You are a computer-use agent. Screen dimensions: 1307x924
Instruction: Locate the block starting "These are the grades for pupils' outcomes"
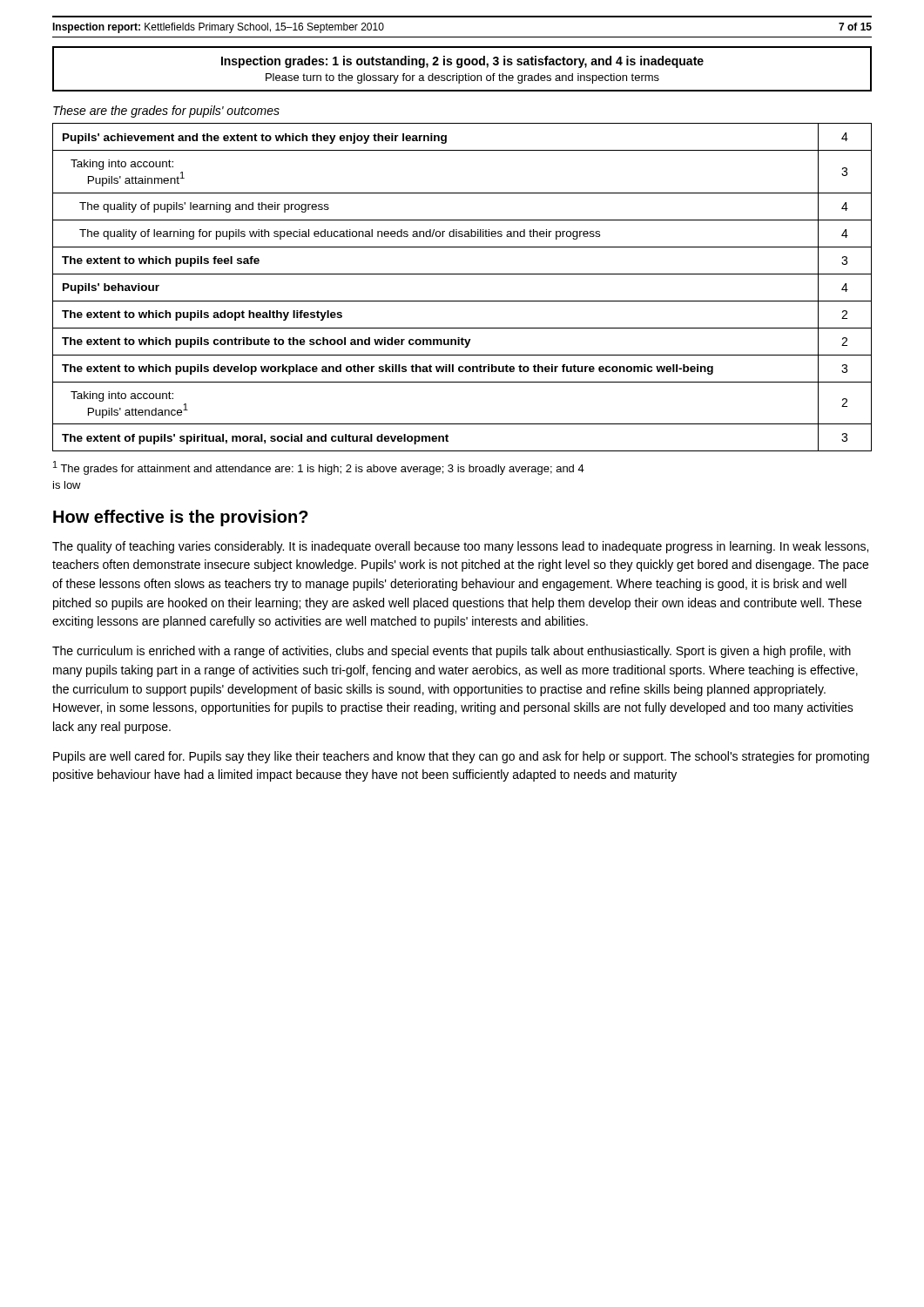coord(166,111)
